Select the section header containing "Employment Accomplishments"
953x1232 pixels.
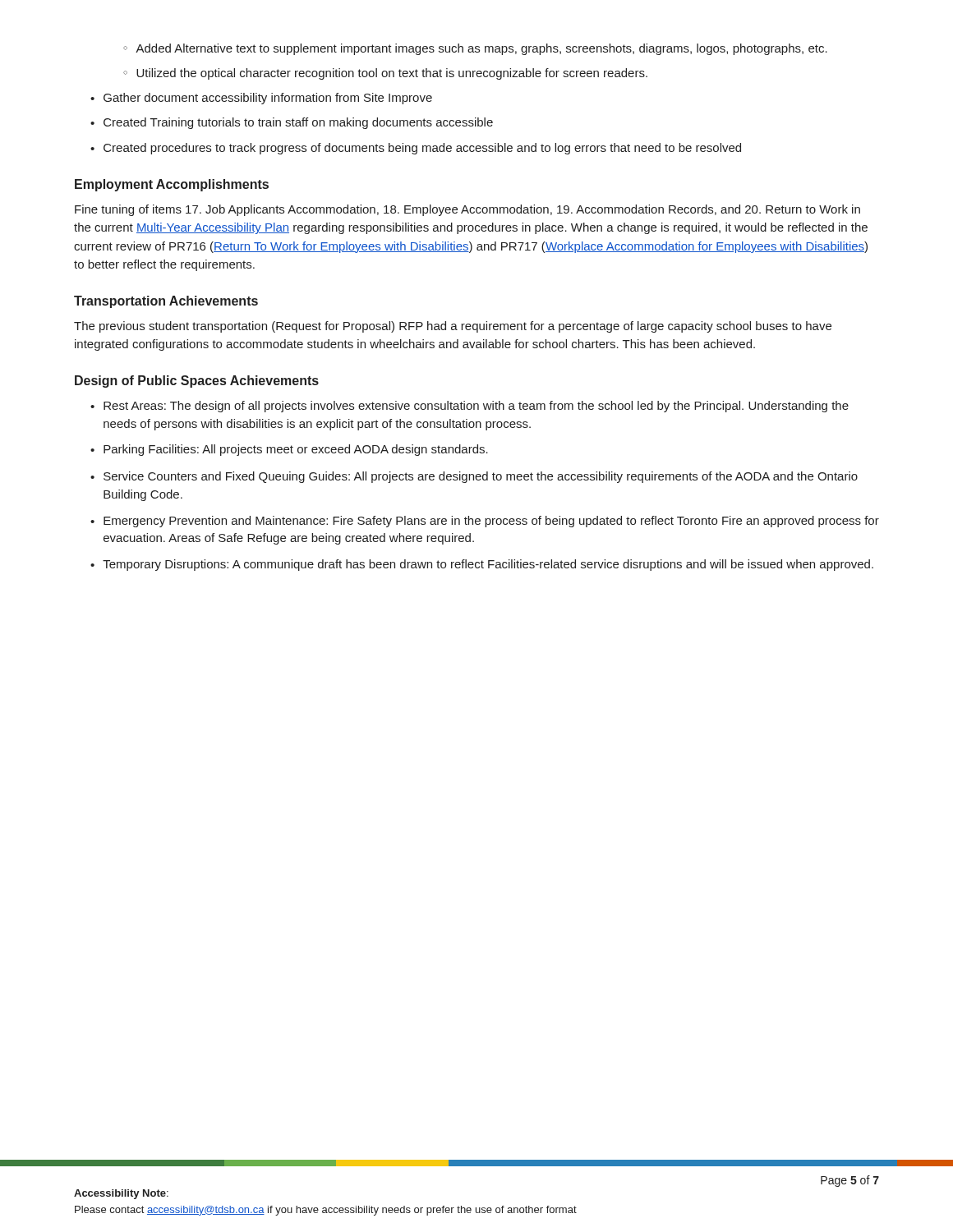172,184
